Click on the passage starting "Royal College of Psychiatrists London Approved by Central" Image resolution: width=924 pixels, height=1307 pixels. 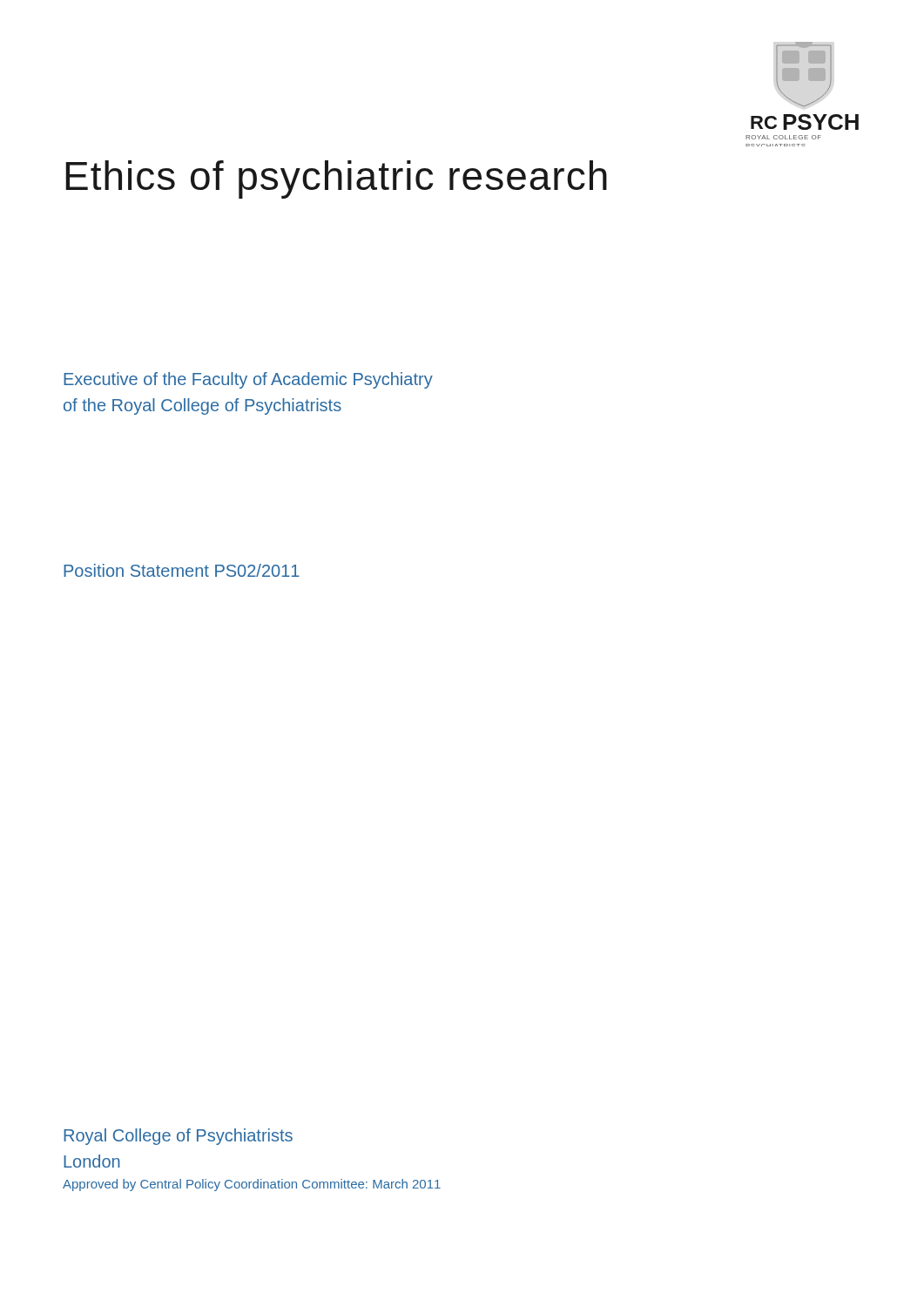pyautogui.click(x=178, y=1137)
